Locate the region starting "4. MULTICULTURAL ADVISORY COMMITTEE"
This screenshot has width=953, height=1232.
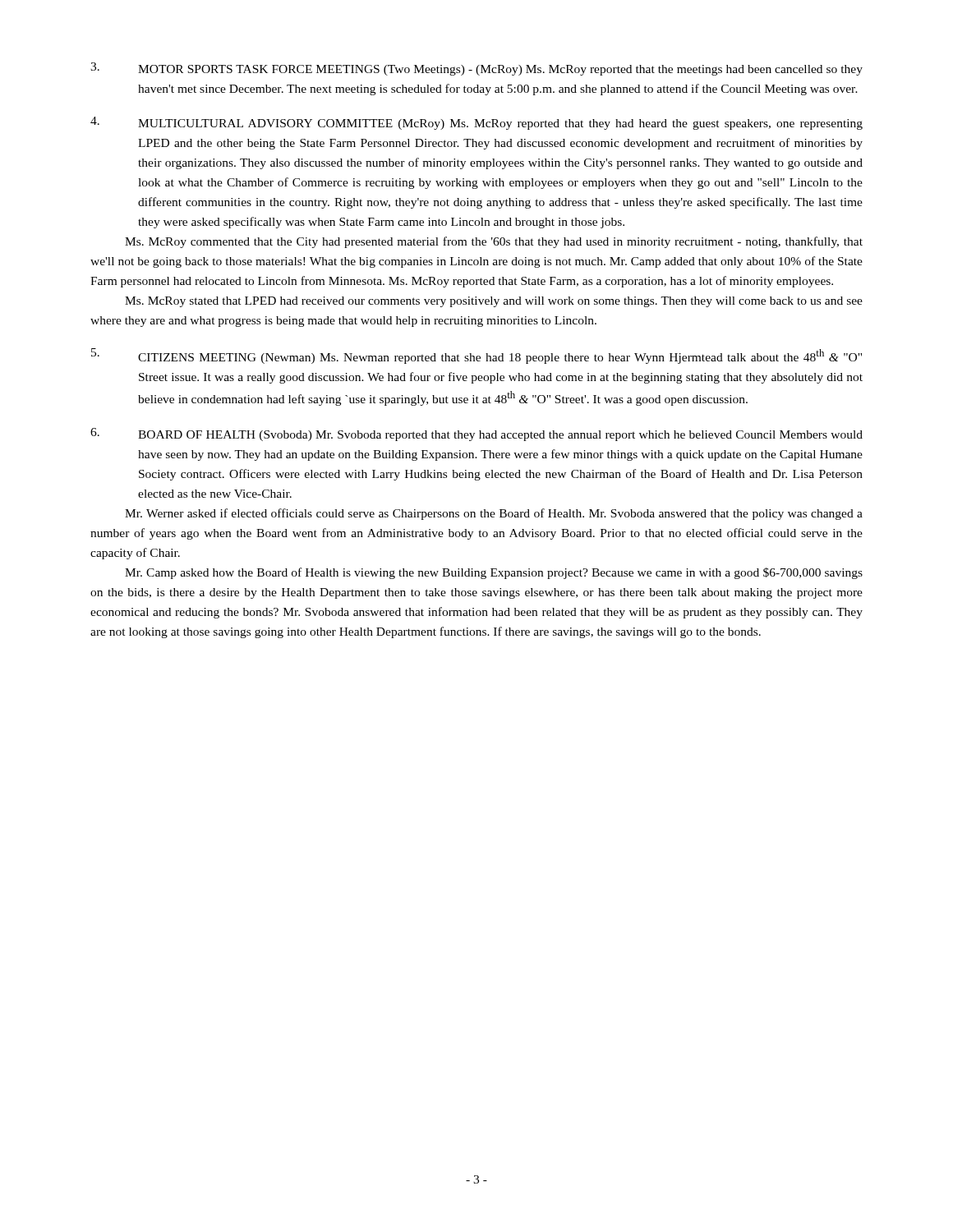point(476,222)
